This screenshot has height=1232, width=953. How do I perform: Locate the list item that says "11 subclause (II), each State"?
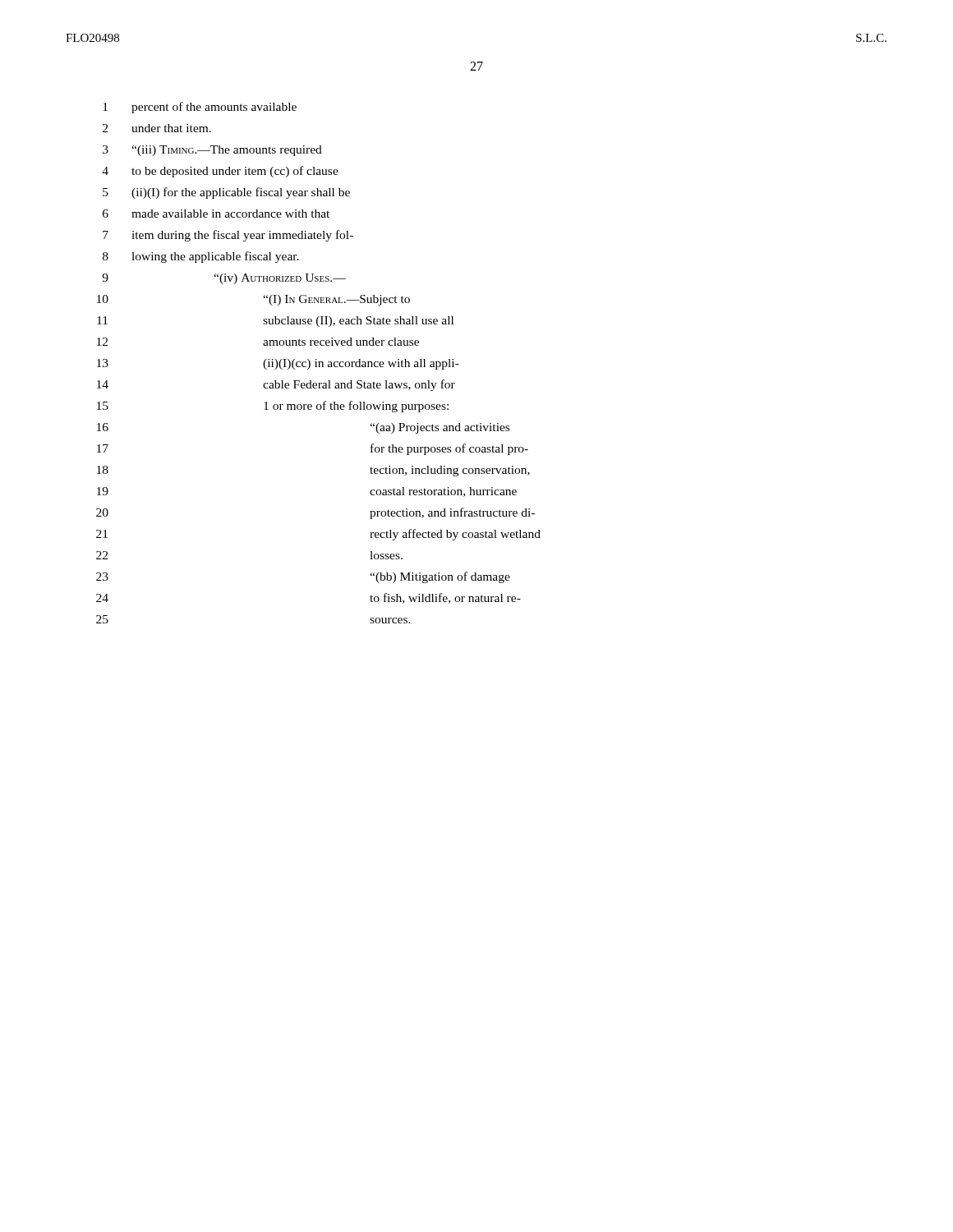click(x=275, y=322)
